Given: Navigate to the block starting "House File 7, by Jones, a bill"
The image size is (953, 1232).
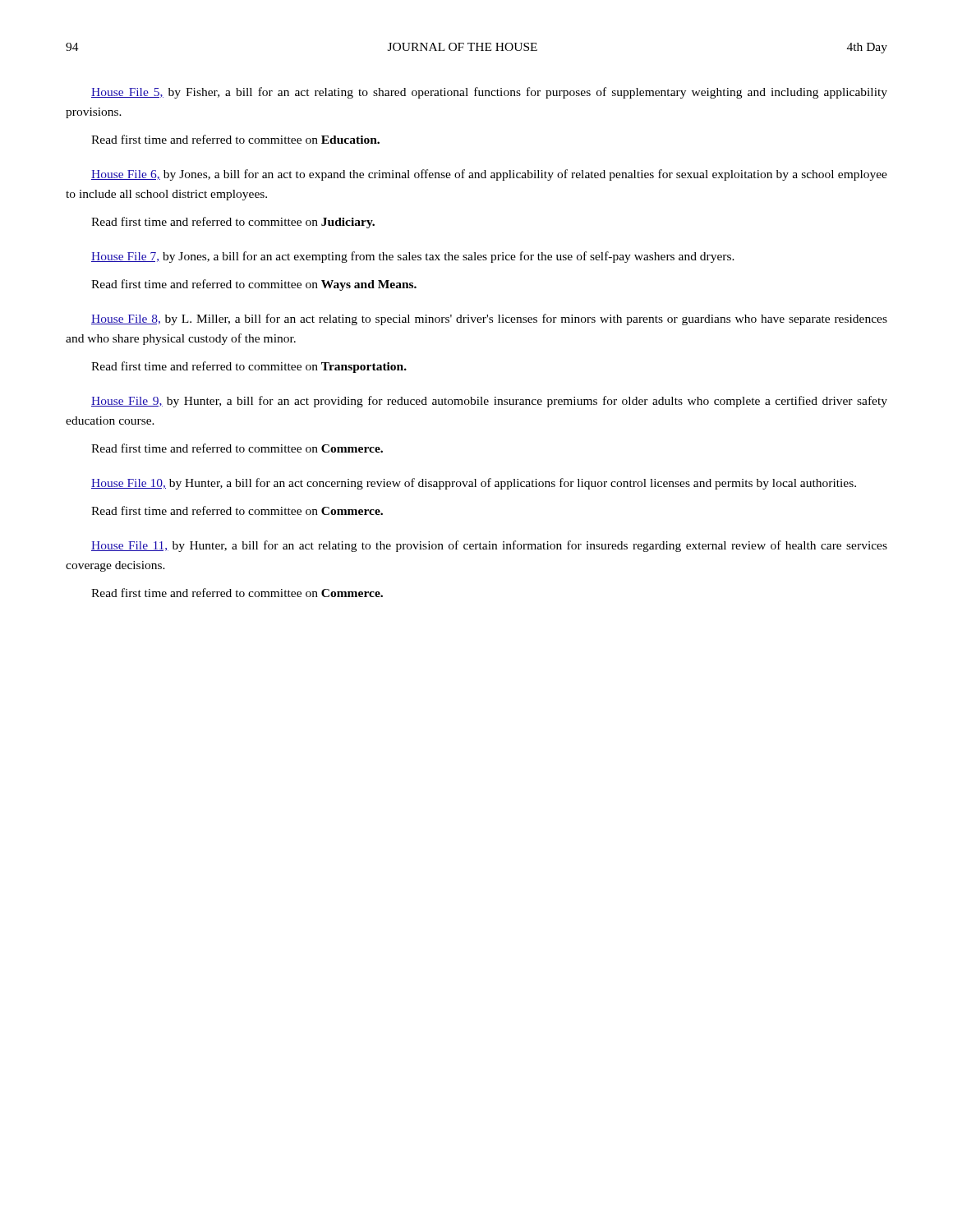Looking at the screenshot, I should (476, 256).
